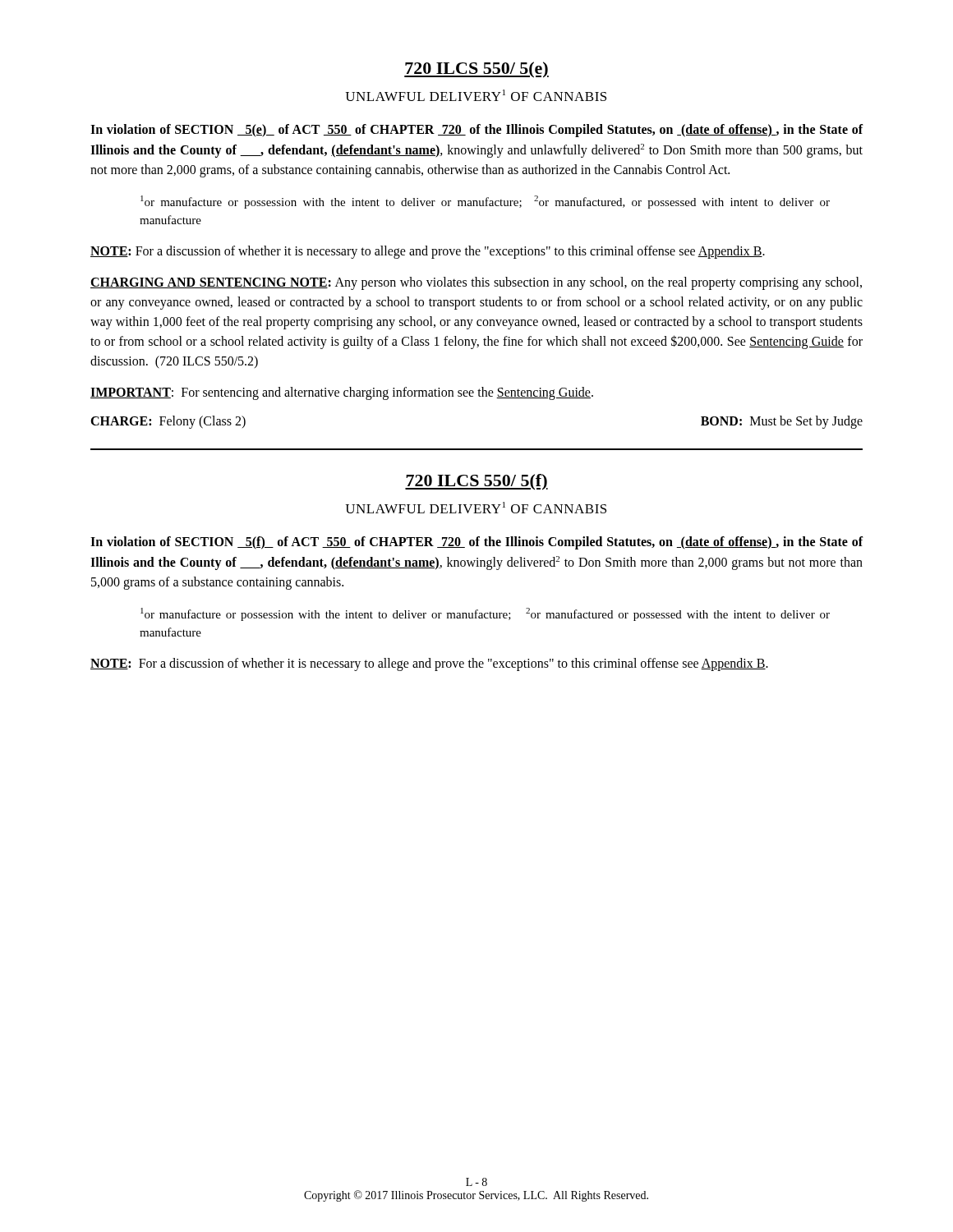The image size is (953, 1232).
Task: Select the block starting "IMPORTANT: For sentencing and alternative"
Action: coord(342,392)
